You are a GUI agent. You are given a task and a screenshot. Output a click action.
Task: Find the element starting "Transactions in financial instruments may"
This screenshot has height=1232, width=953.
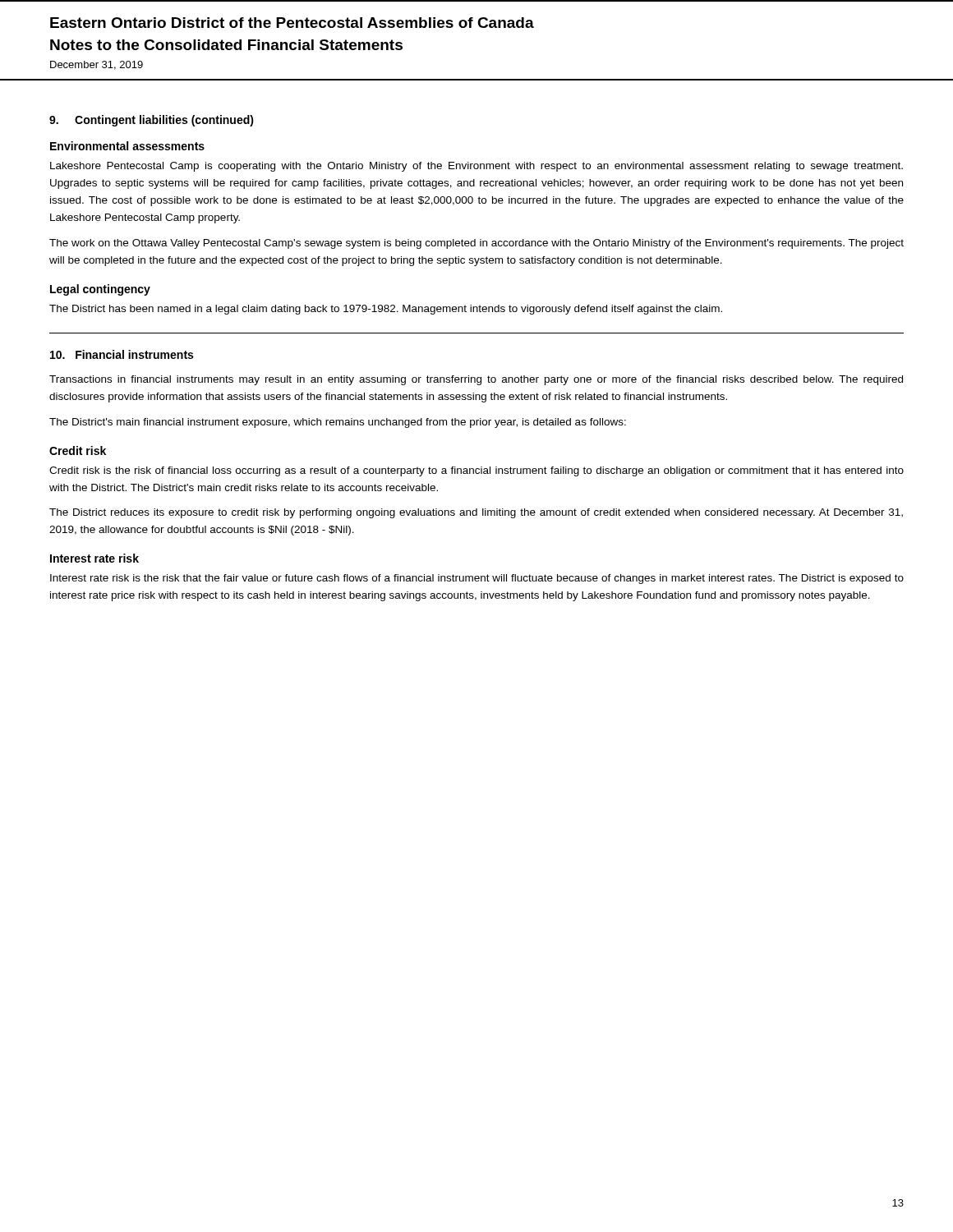pos(476,388)
